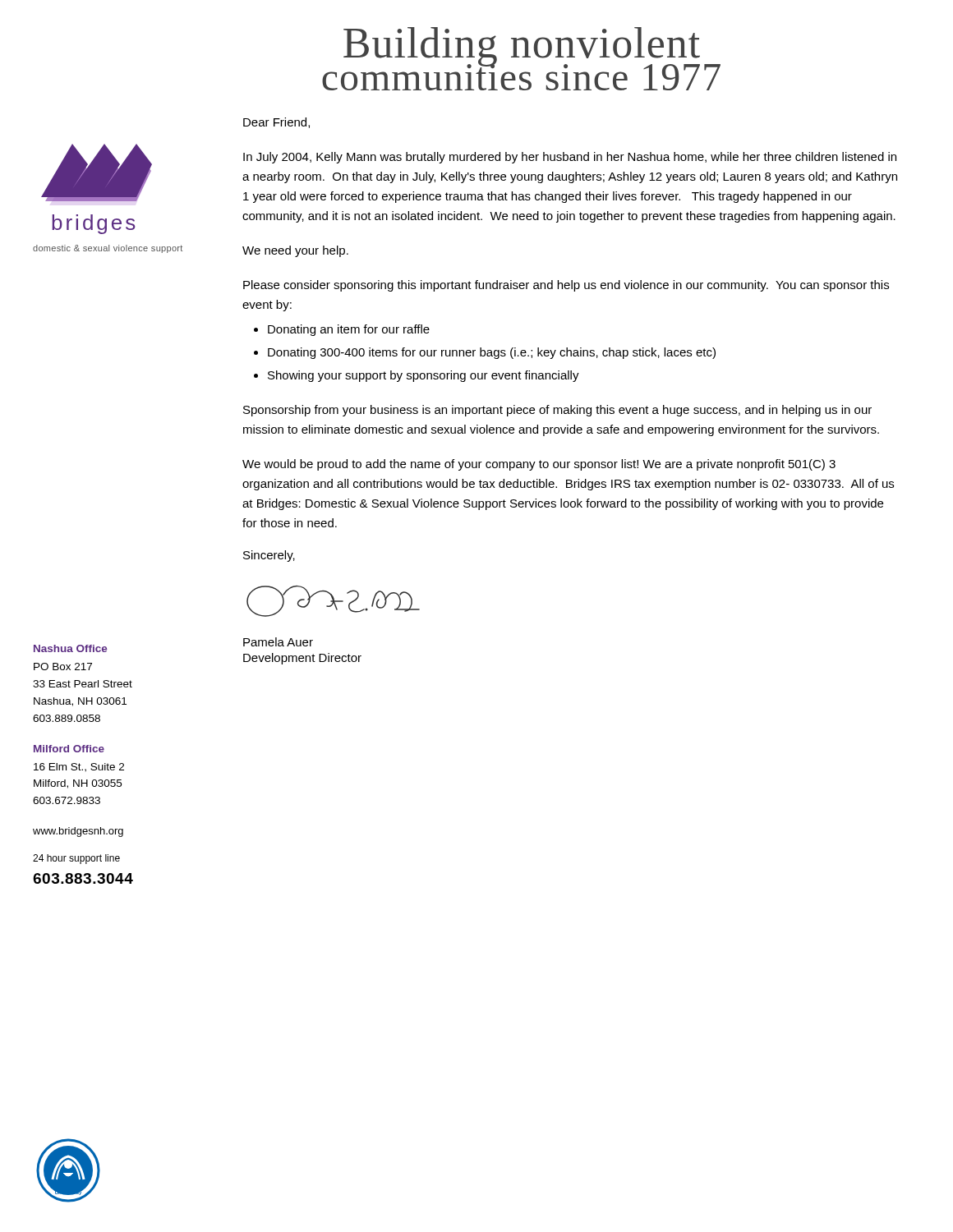Navigate to the text block starting "Milford Office 16 Elm St., Suite"
Viewport: 953px width, 1232px height.
point(119,774)
